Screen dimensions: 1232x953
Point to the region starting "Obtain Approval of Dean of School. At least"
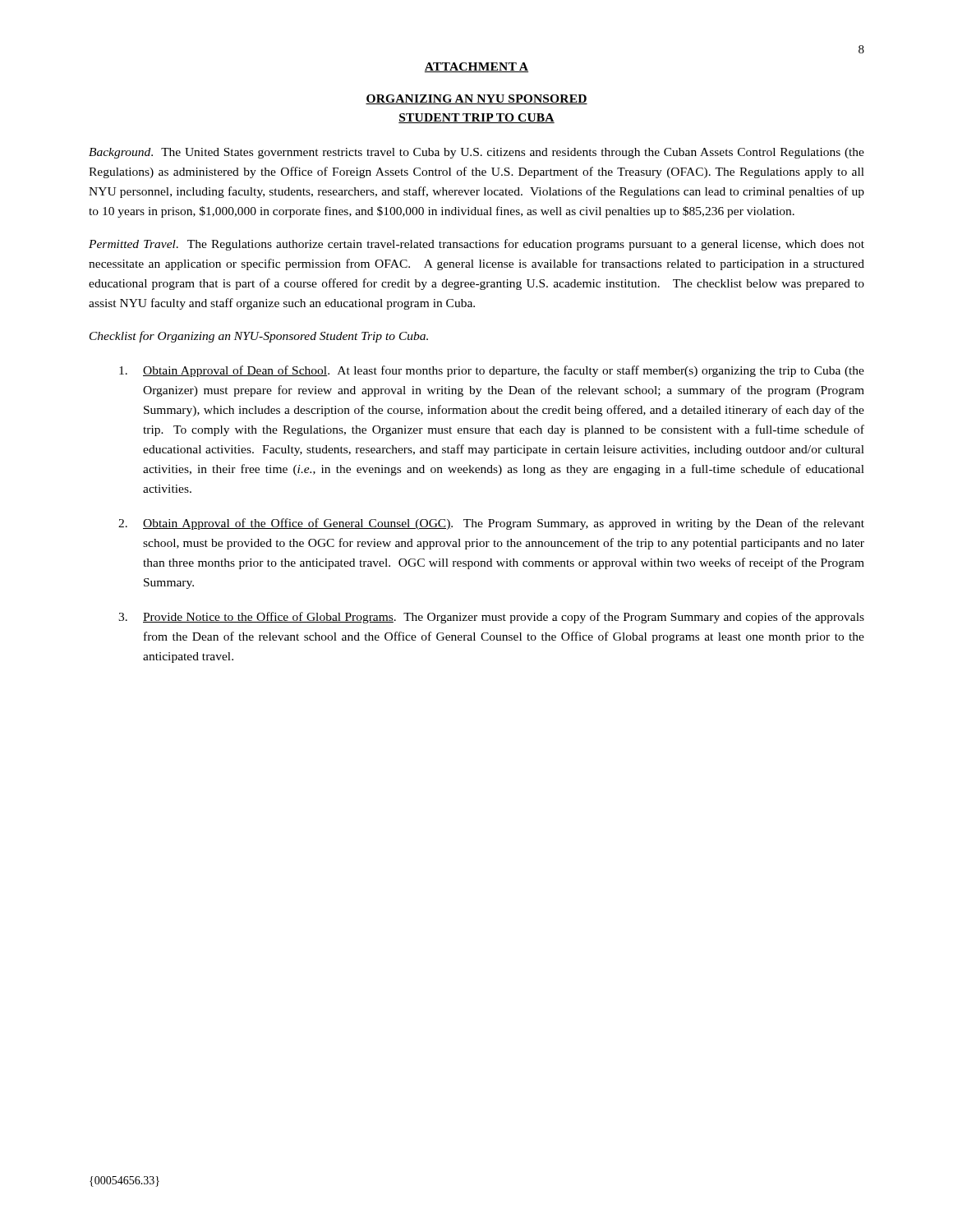(x=491, y=429)
